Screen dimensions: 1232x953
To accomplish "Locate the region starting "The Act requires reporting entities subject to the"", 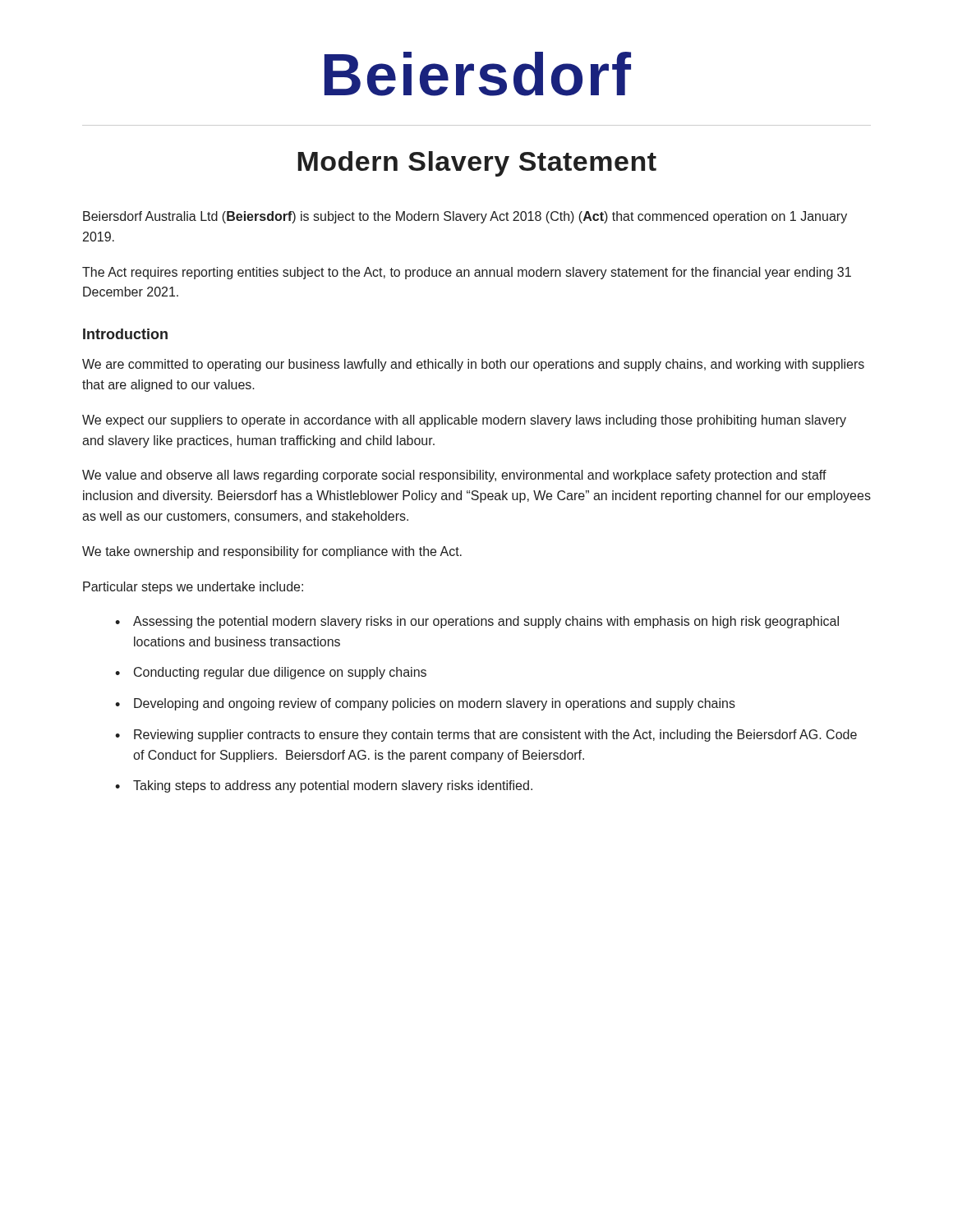I will 467,282.
